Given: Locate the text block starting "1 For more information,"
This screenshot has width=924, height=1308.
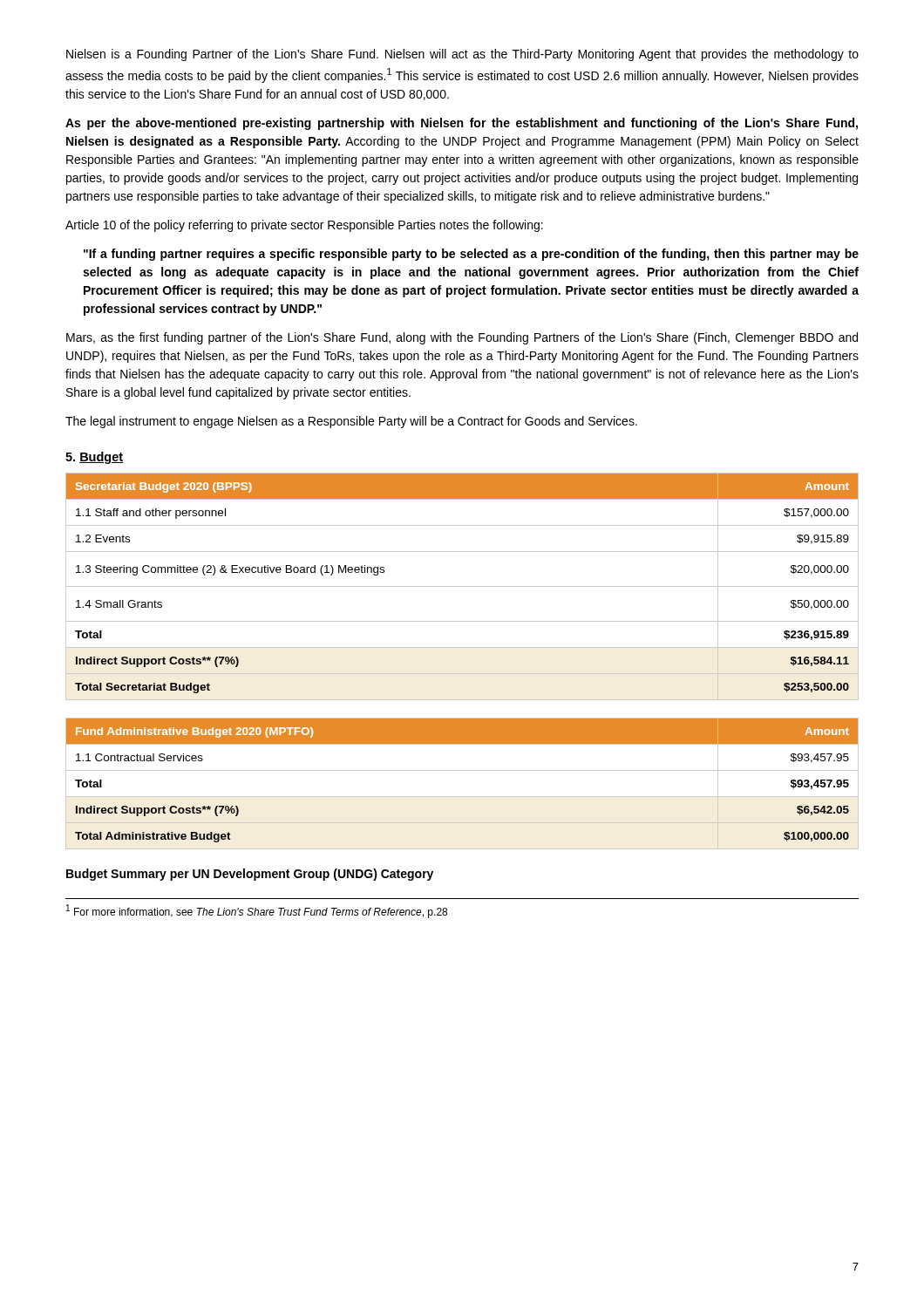Looking at the screenshot, I should 257,910.
